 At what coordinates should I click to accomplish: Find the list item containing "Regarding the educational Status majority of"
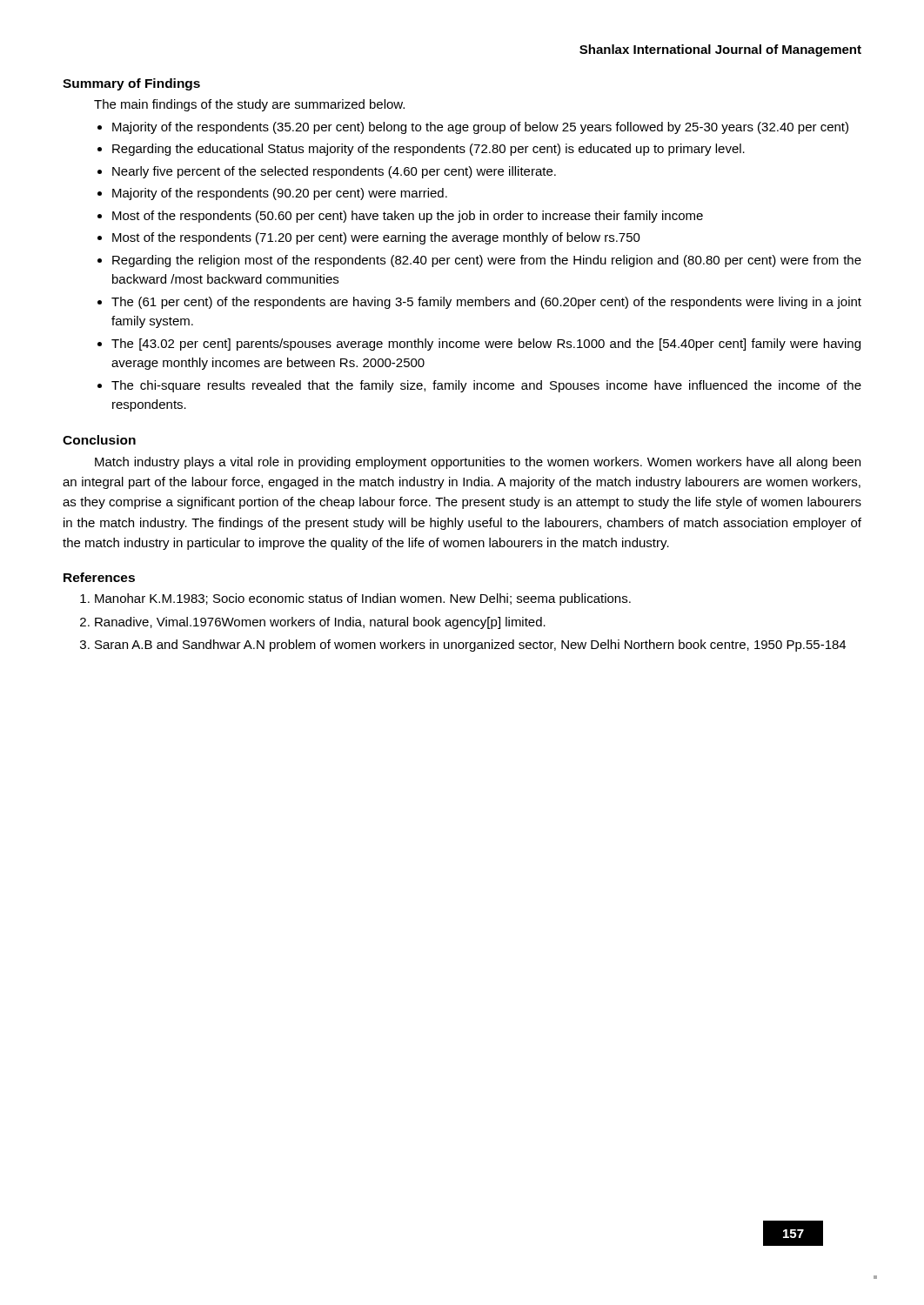point(428,149)
